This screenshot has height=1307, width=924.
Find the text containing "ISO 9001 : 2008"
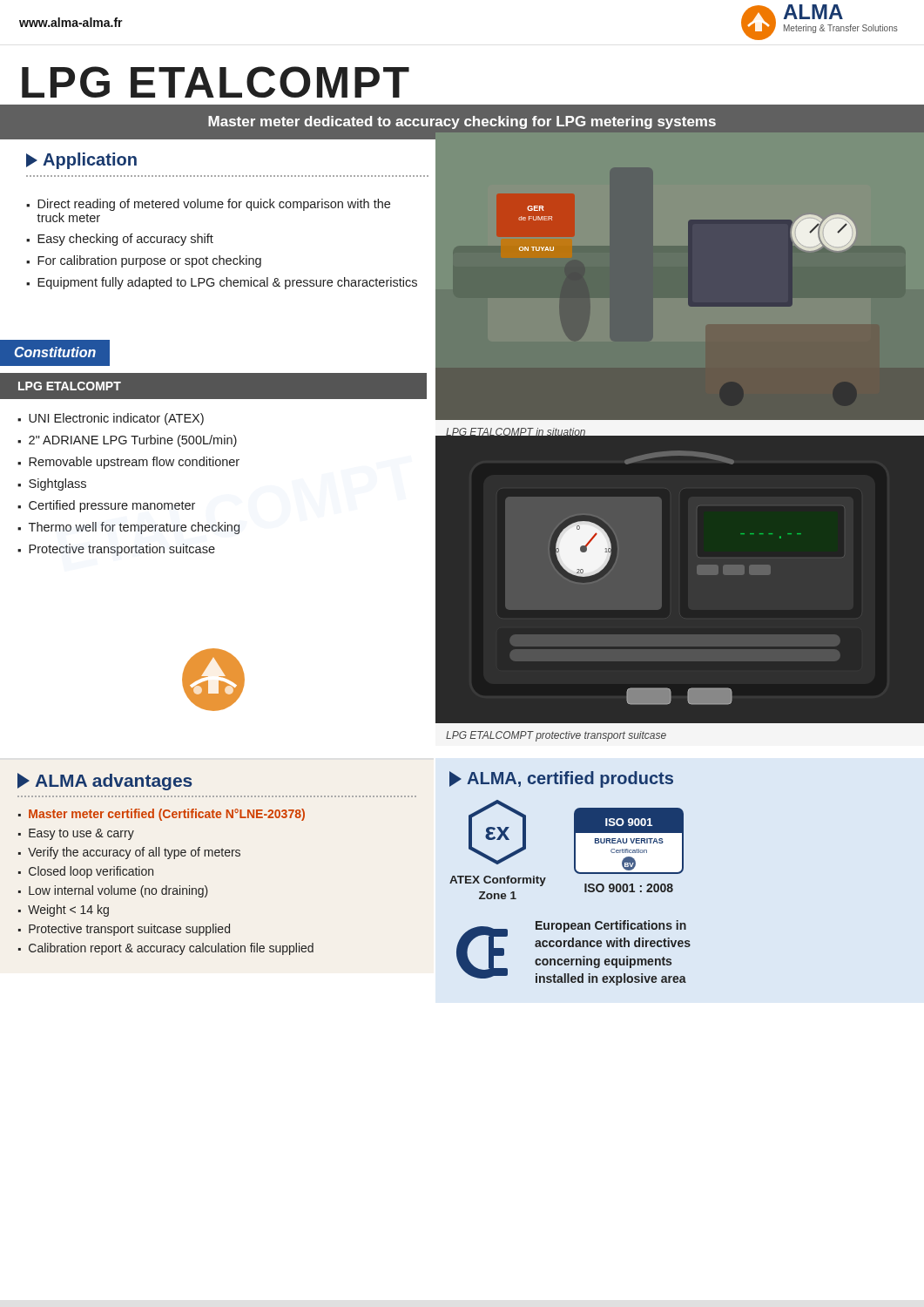pyautogui.click(x=629, y=888)
